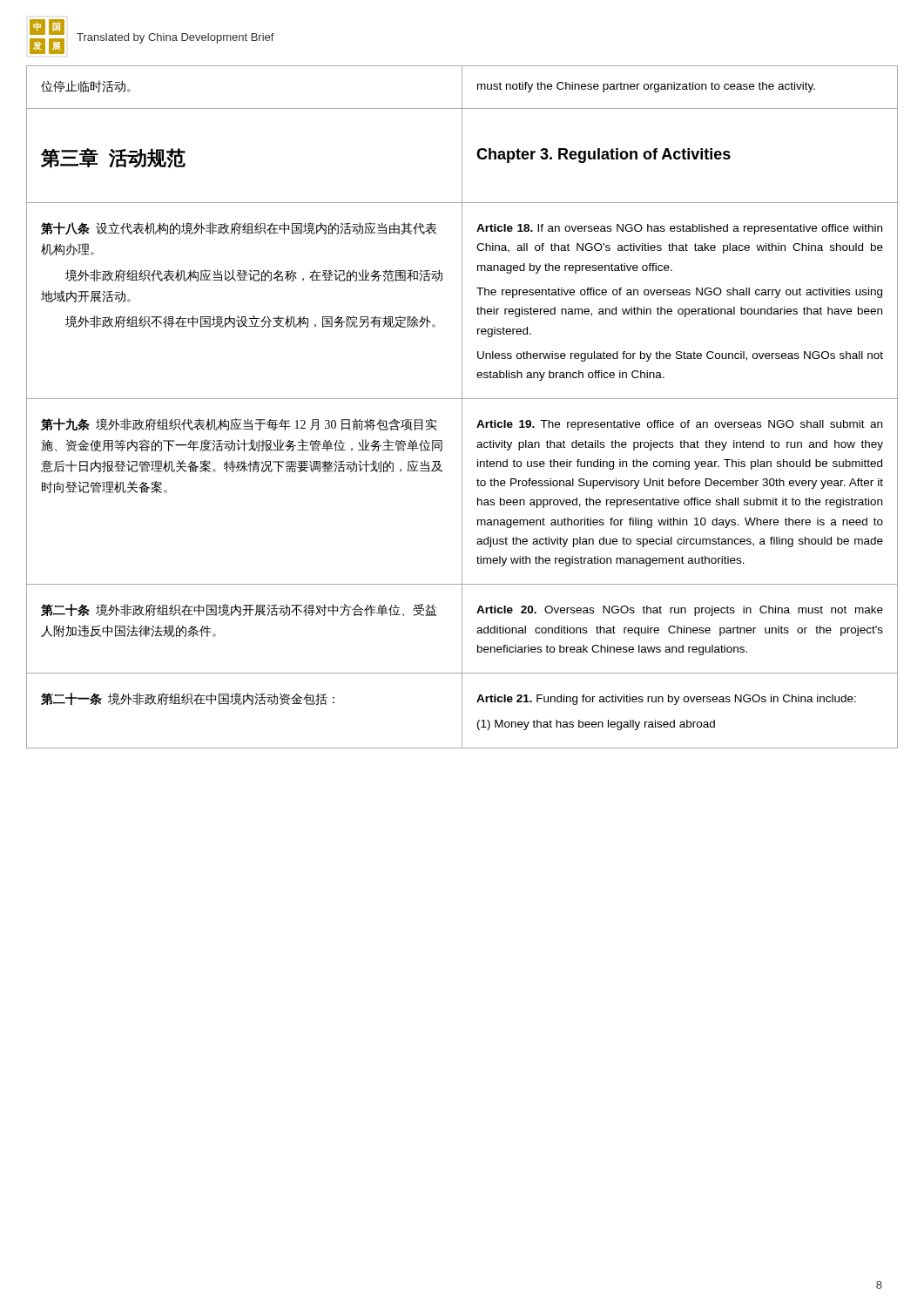Locate the block of text that opens with "Article 18. If an overseas NGO has established"
This screenshot has height=1307, width=924.
[x=680, y=302]
